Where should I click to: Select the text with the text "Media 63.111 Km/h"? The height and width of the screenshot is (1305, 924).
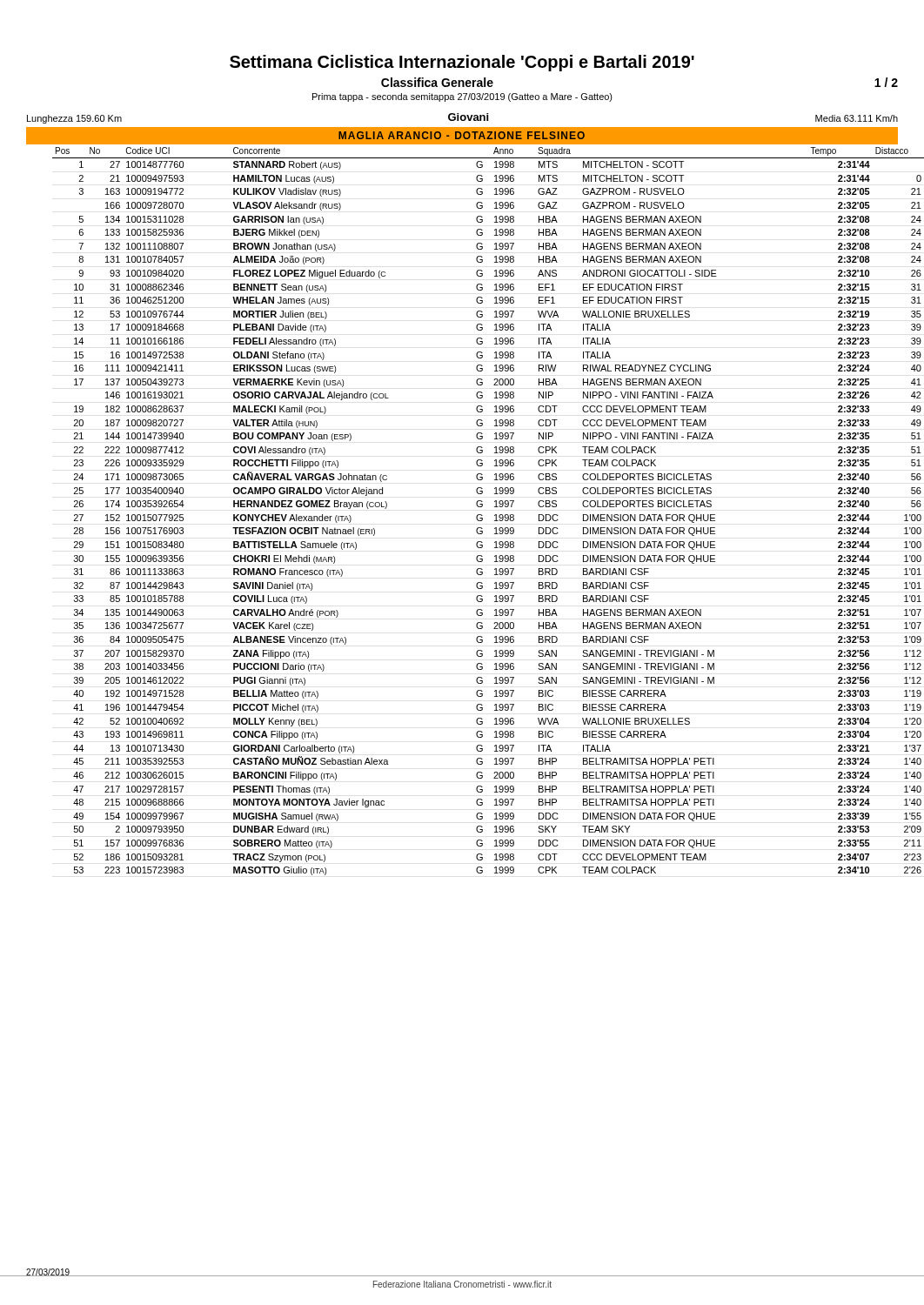point(856,118)
